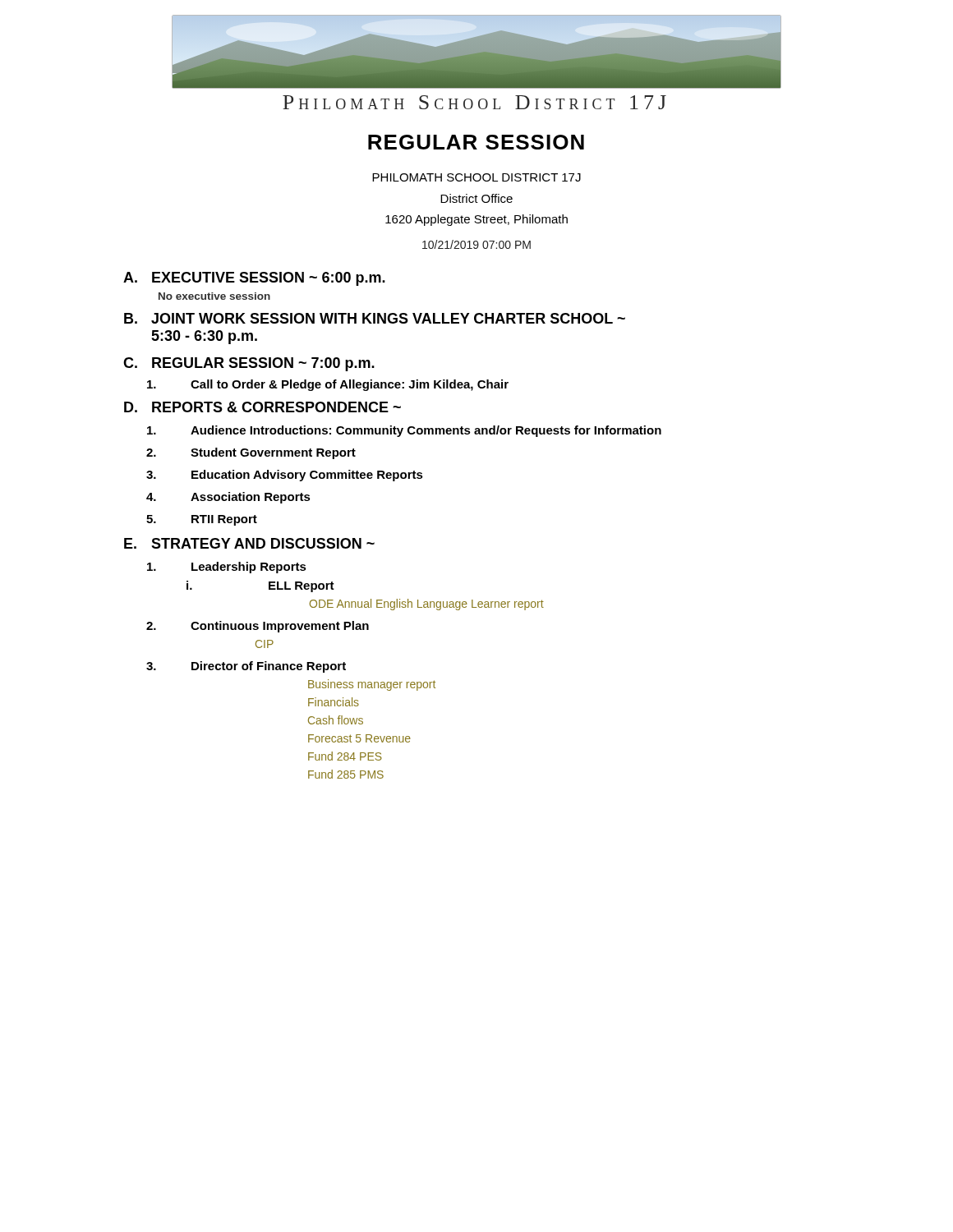Point to the section header beginning "D. REPORTS &"
The height and width of the screenshot is (1232, 953).
(262, 407)
